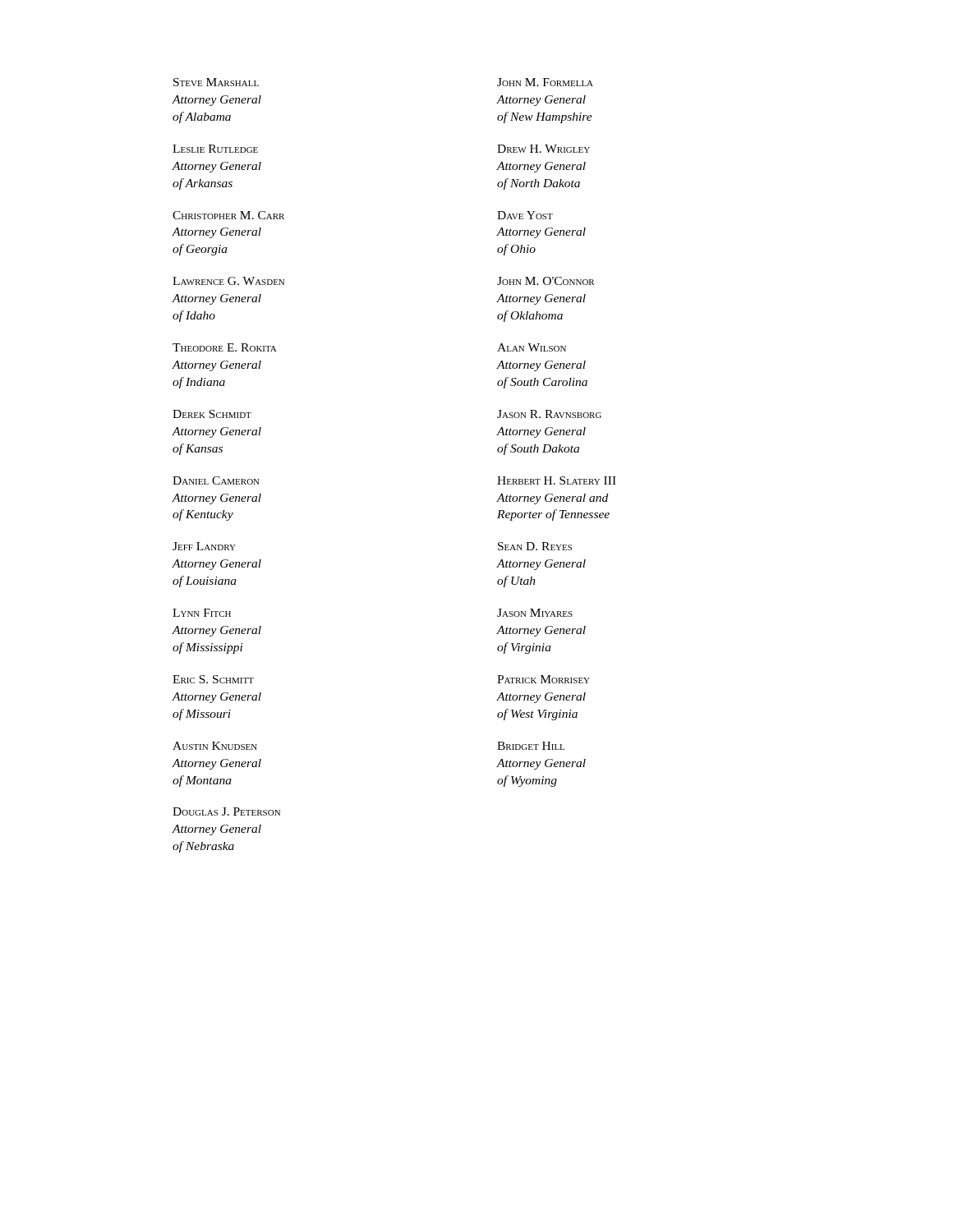Viewport: 953px width, 1232px height.
Task: Locate the block of text that opens with "Alan Wilson Attorney"
Action: point(532,347)
